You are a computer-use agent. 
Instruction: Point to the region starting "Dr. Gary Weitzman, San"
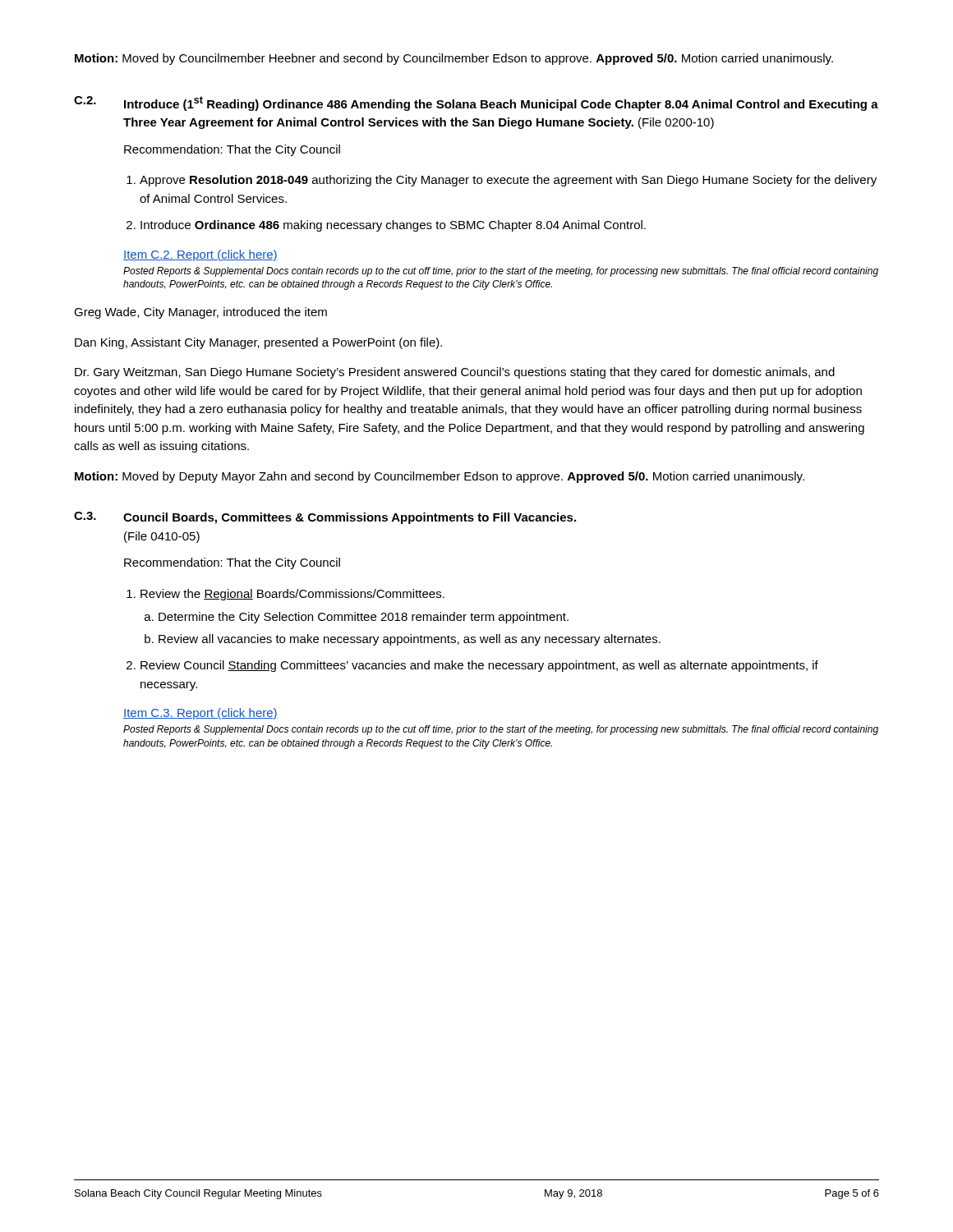tap(469, 409)
